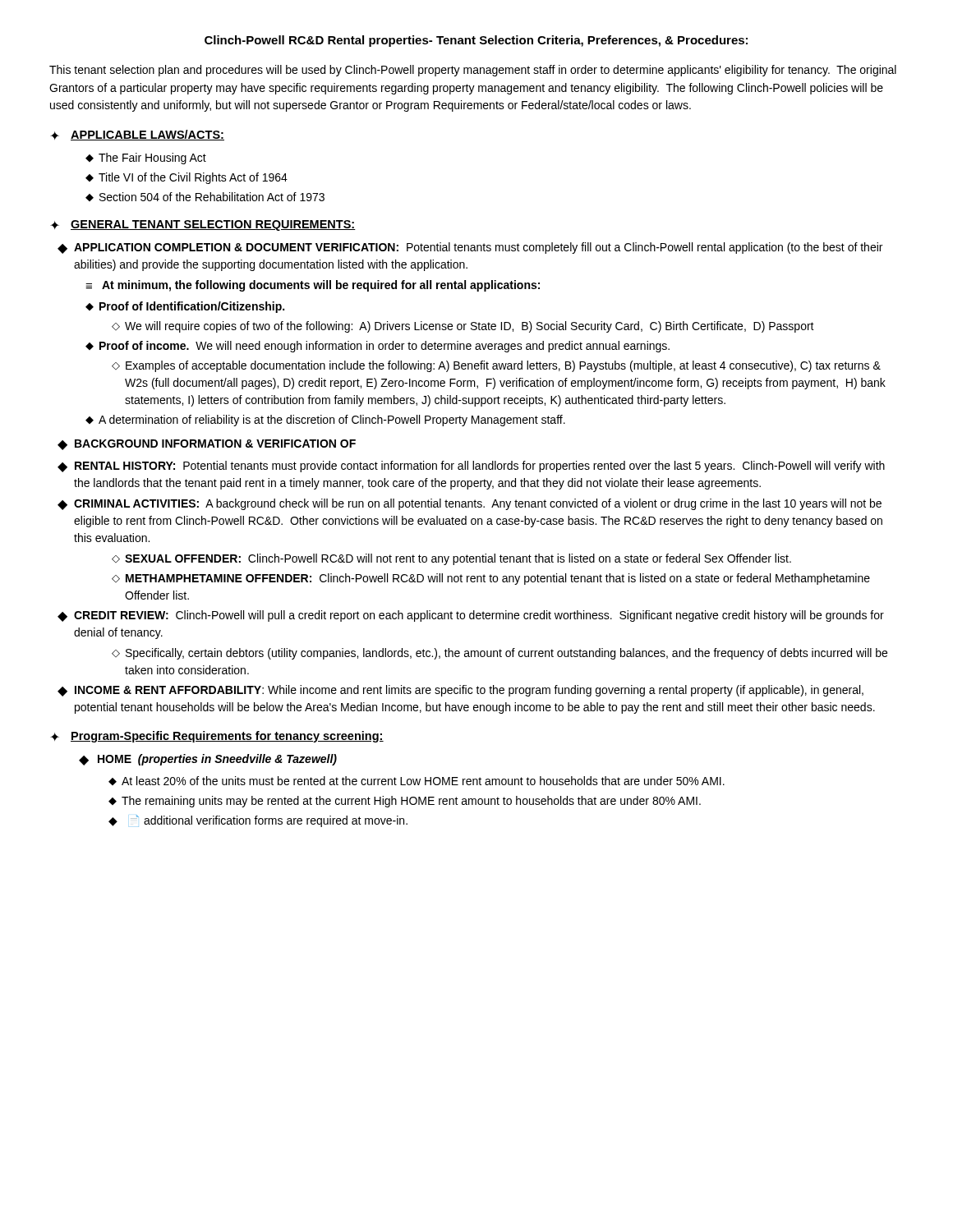Click on the element starting "◆ At least 20% of the"
The image size is (953, 1232).
pyautogui.click(x=506, y=781)
